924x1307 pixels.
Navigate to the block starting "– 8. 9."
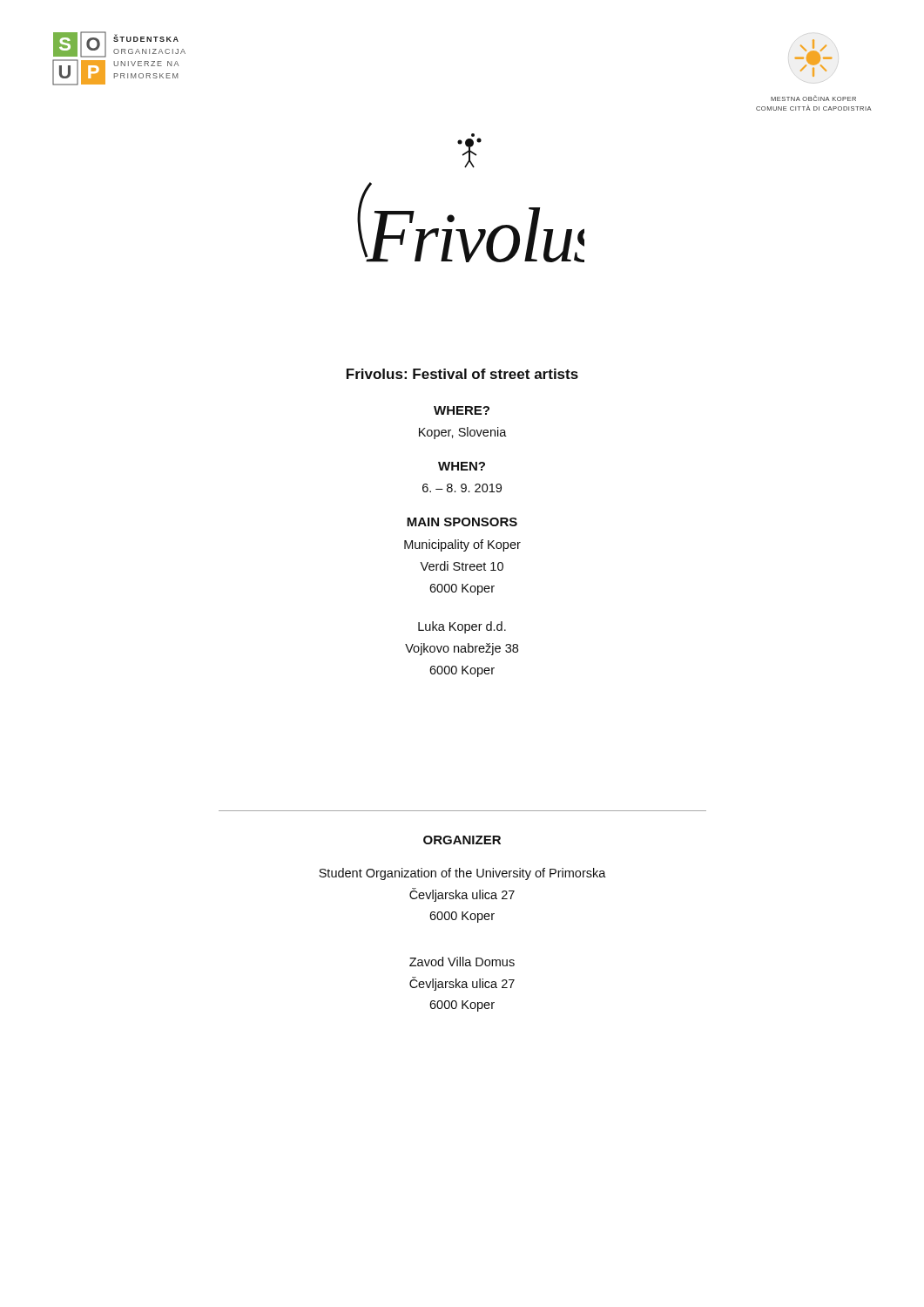pos(462,488)
